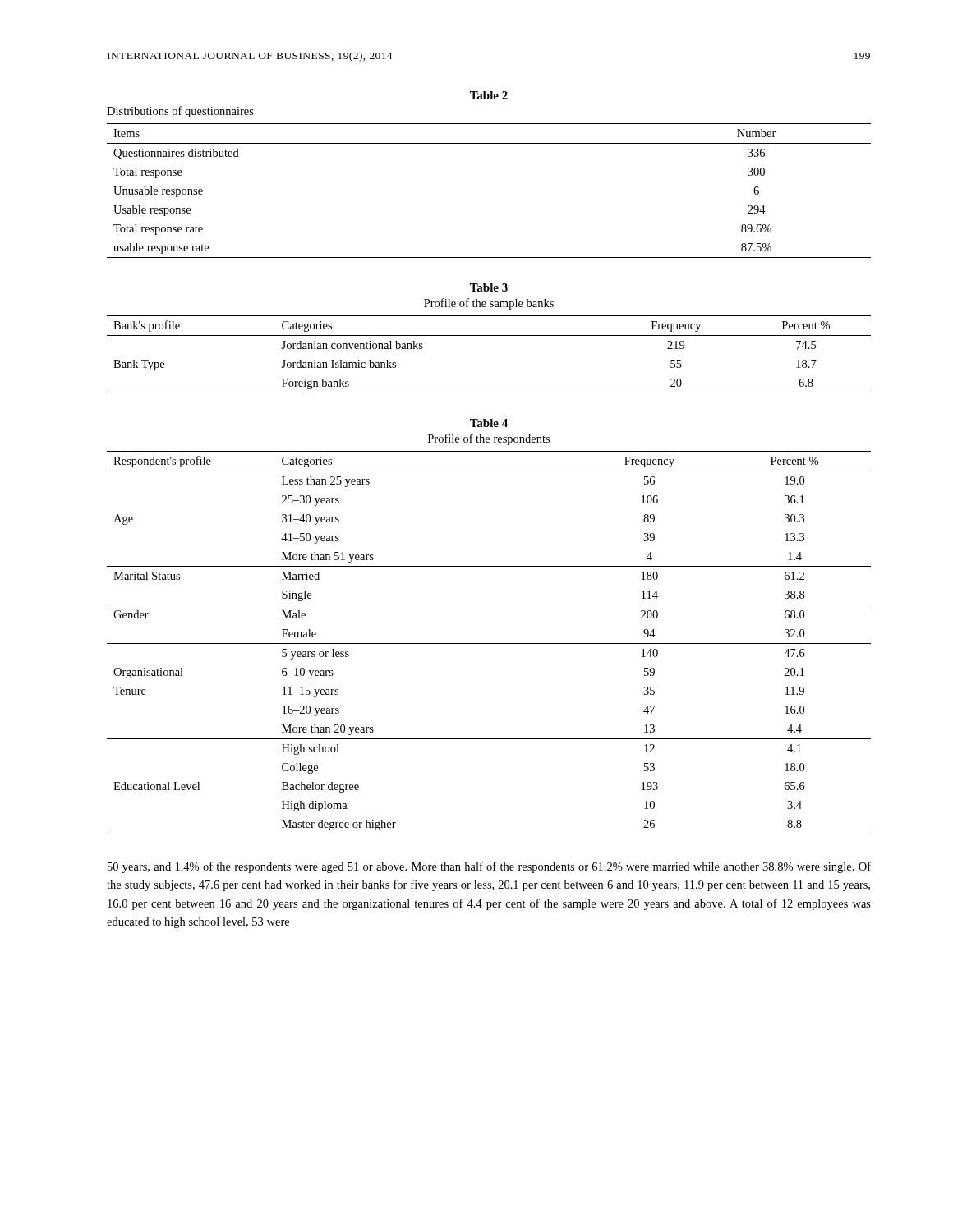The width and height of the screenshot is (953, 1232).
Task: Find the text starting "Table 2"
Action: [489, 95]
